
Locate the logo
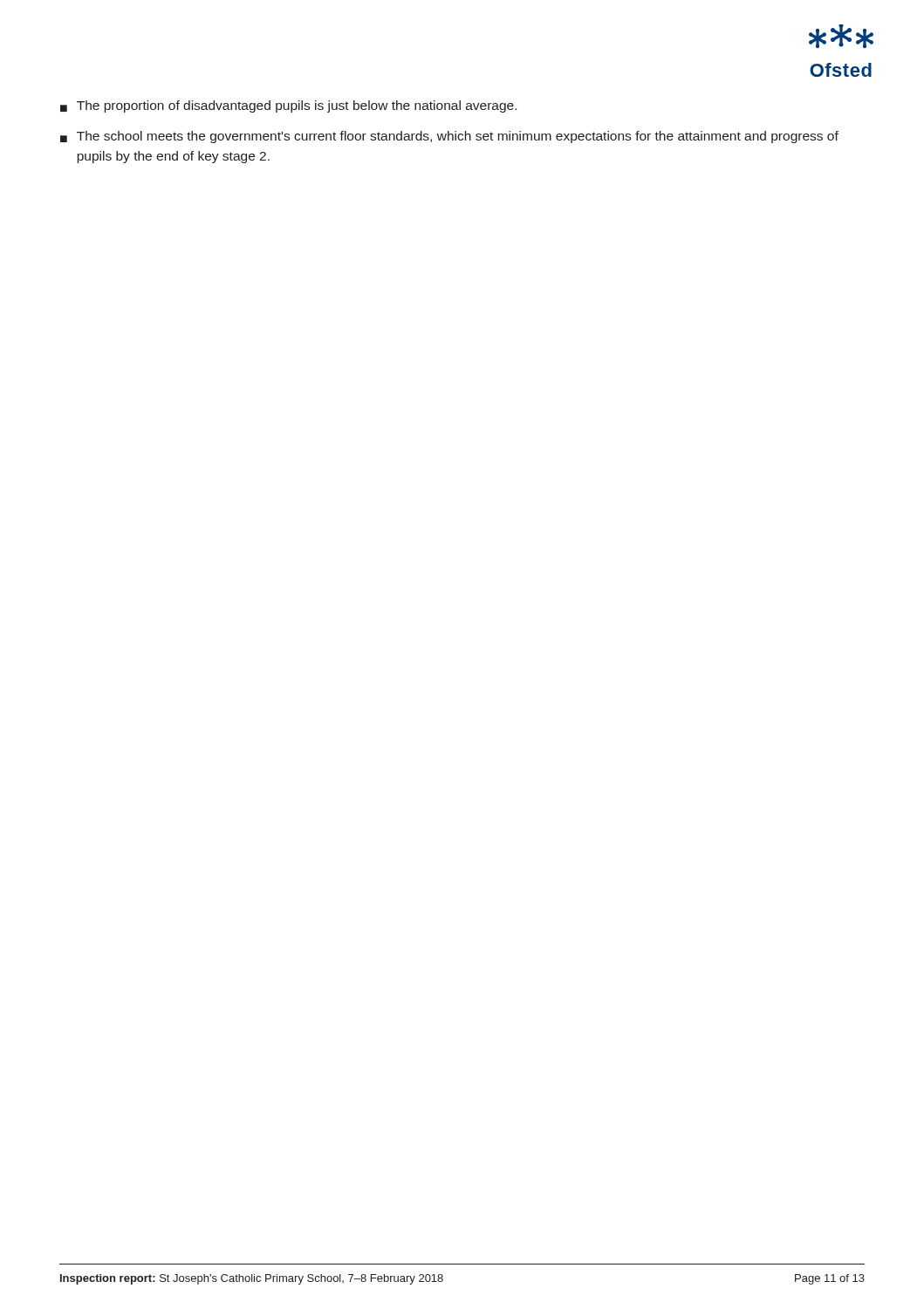pyautogui.click(x=841, y=55)
